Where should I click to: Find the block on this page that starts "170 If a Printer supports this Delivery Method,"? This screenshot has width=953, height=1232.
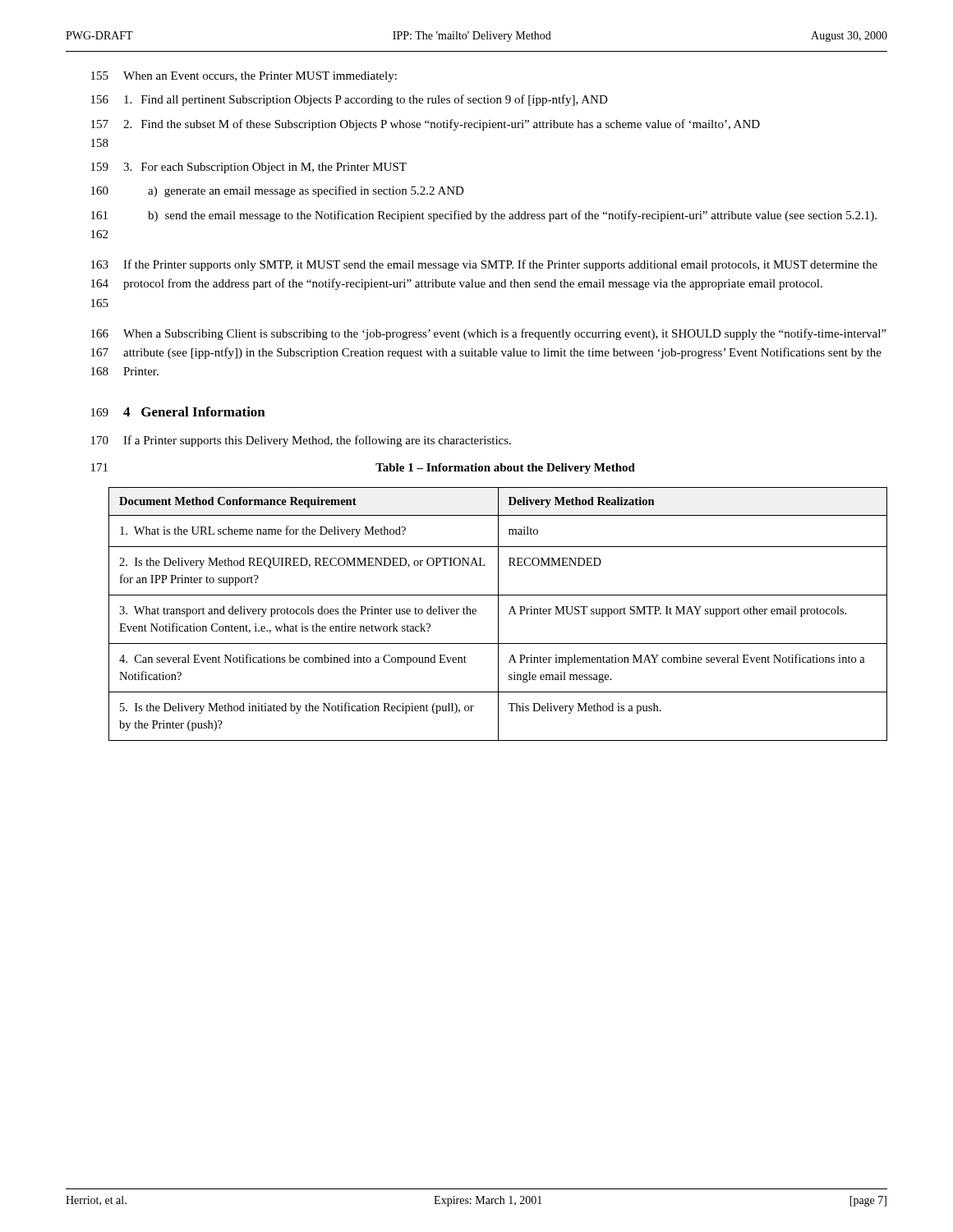pos(476,441)
